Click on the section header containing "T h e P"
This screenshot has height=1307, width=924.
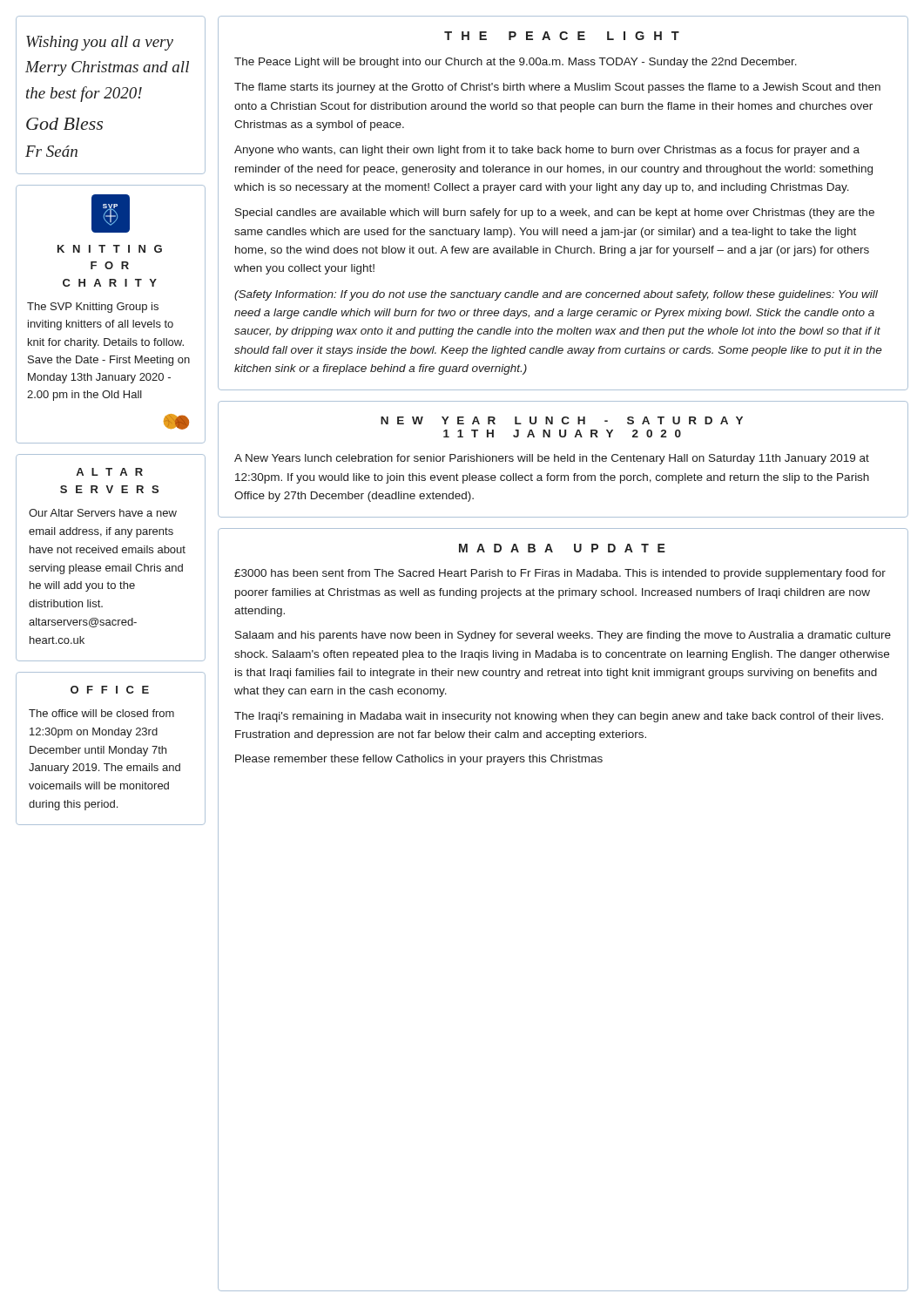tap(563, 36)
